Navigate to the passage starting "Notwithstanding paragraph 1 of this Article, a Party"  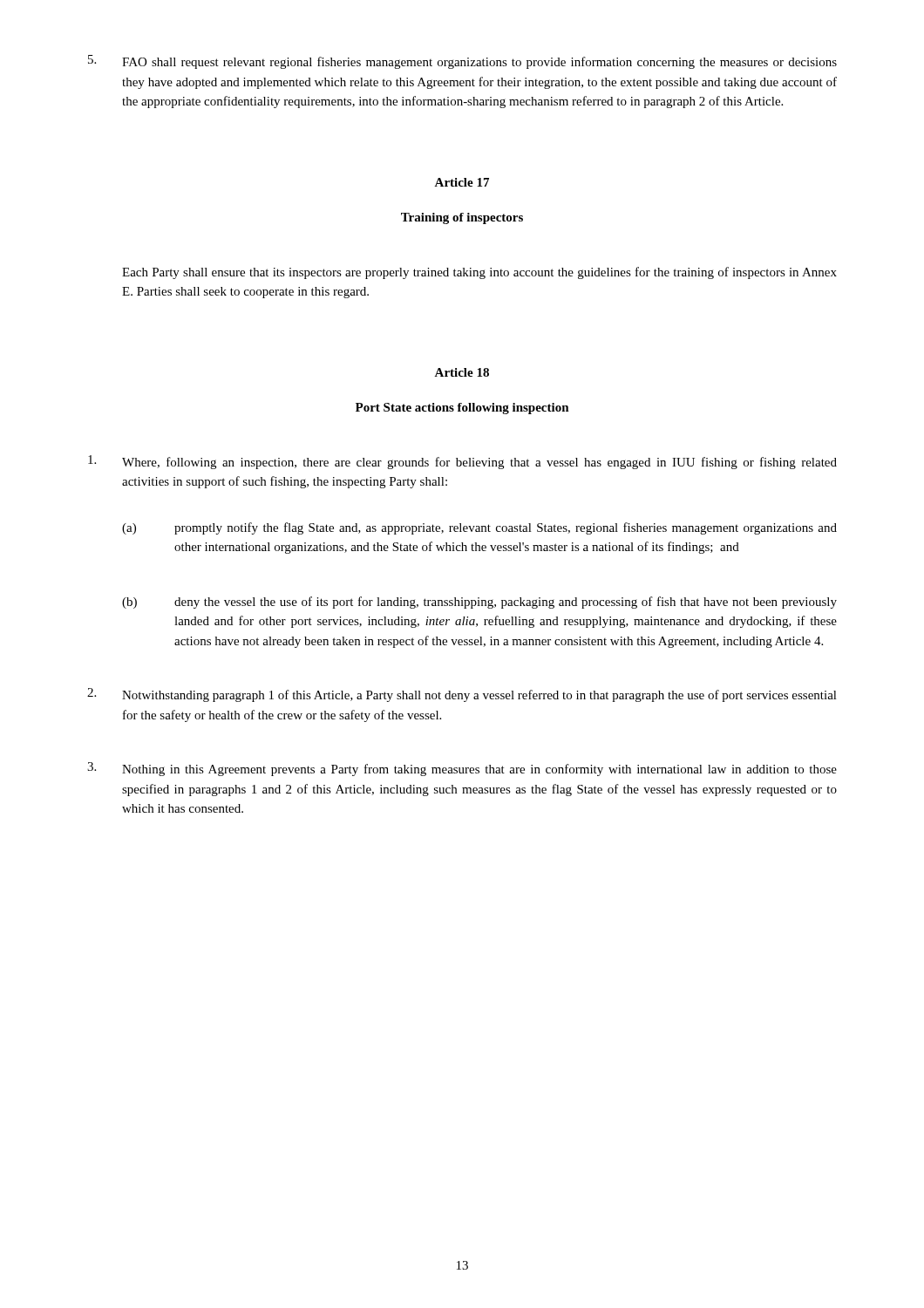[x=462, y=705]
